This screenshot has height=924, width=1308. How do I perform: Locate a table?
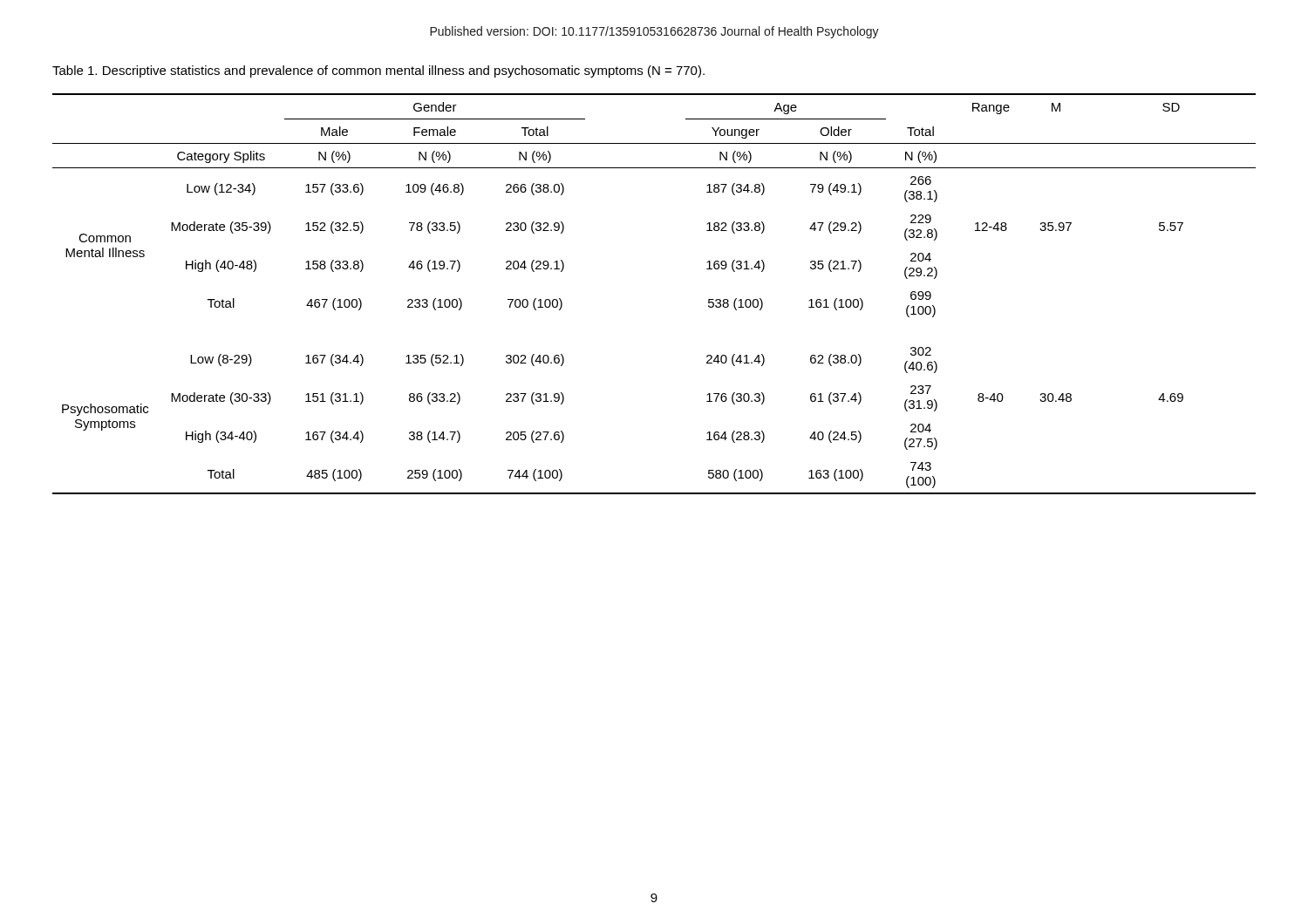pyautogui.click(x=654, y=294)
